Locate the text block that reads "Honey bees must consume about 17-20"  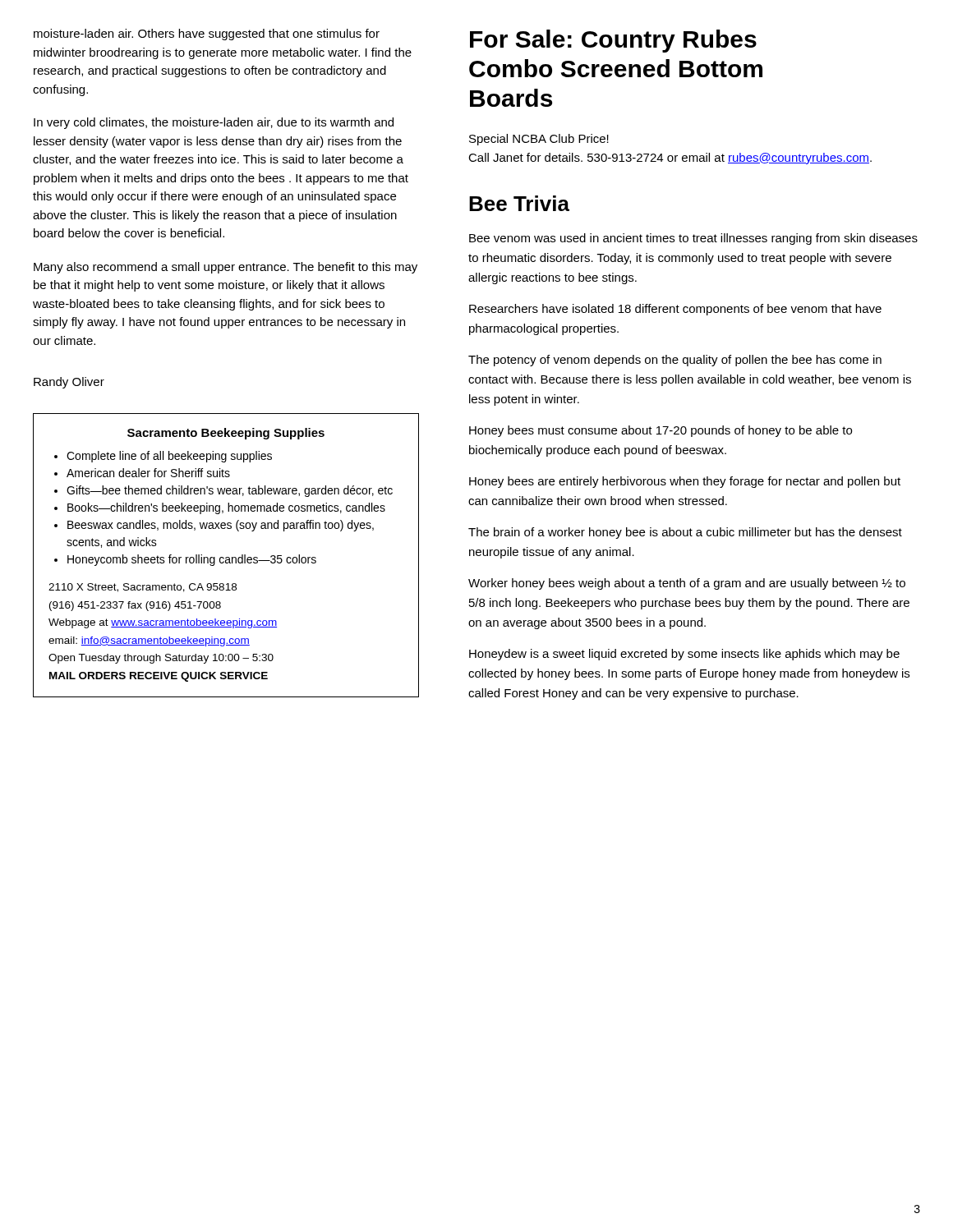tap(660, 440)
